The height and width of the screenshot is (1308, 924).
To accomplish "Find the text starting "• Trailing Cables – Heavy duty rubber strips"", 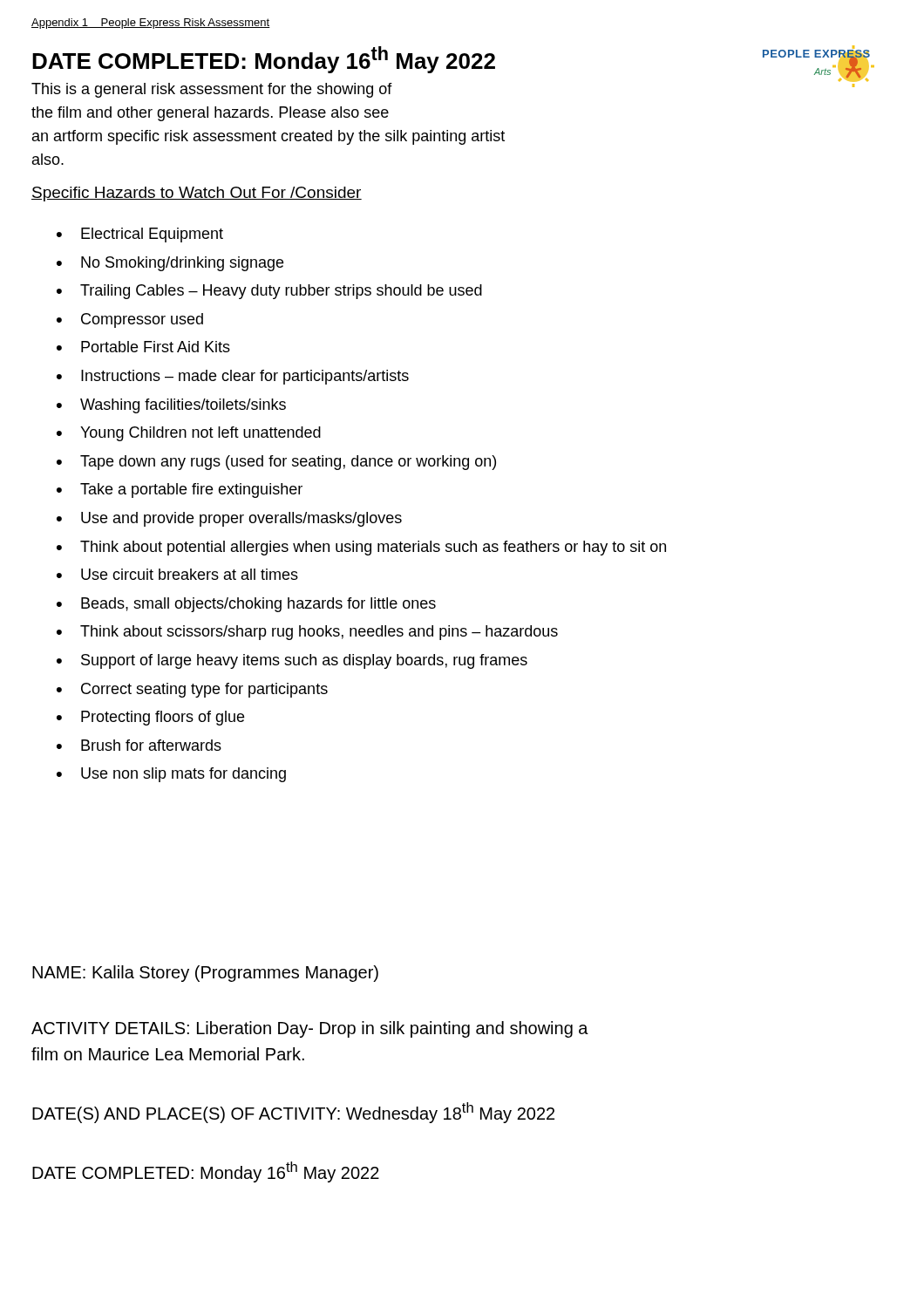I will click(459, 292).
